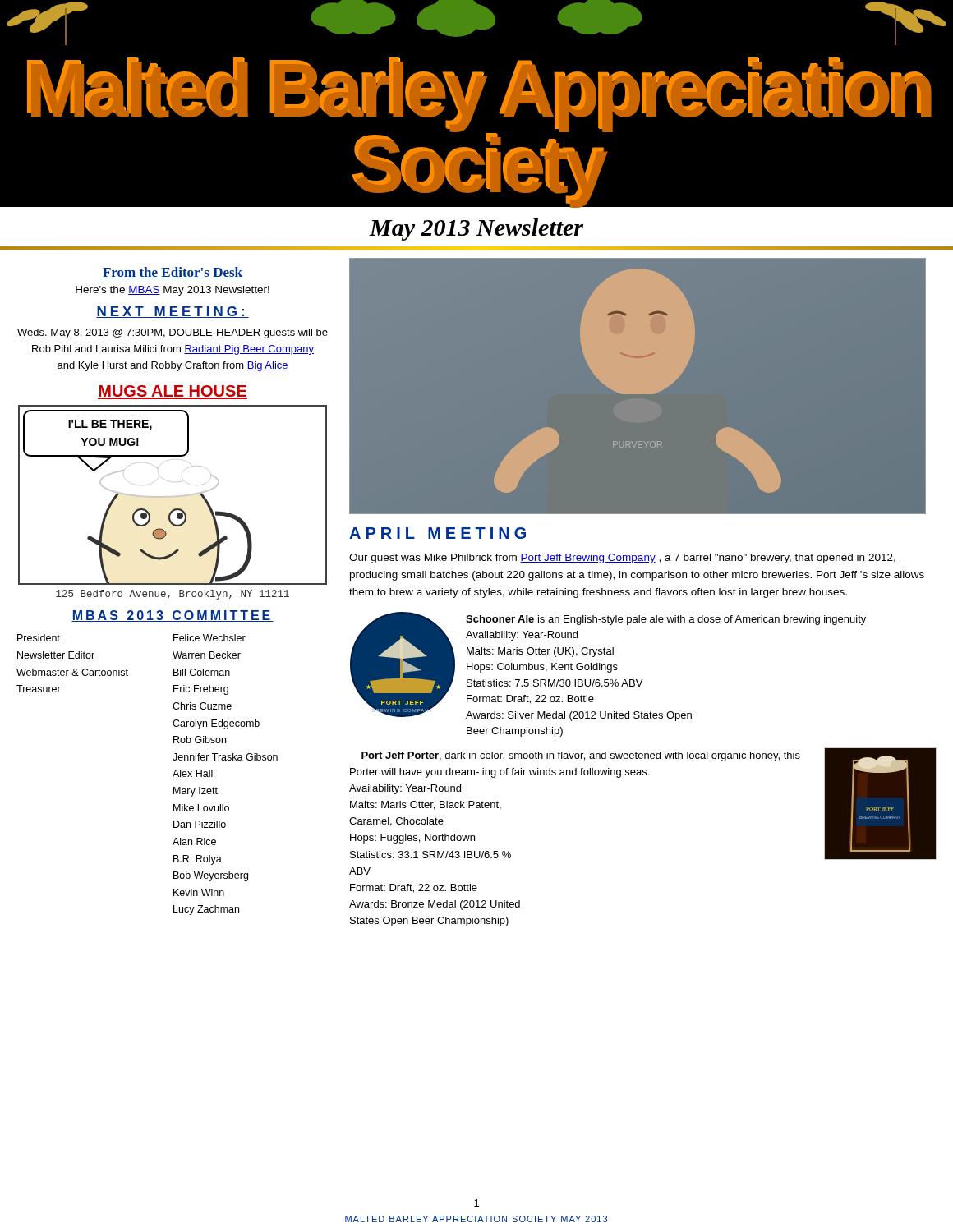Select the text block that reads "Here's the MBAS May"
This screenshot has height=1232, width=953.
coord(173,290)
